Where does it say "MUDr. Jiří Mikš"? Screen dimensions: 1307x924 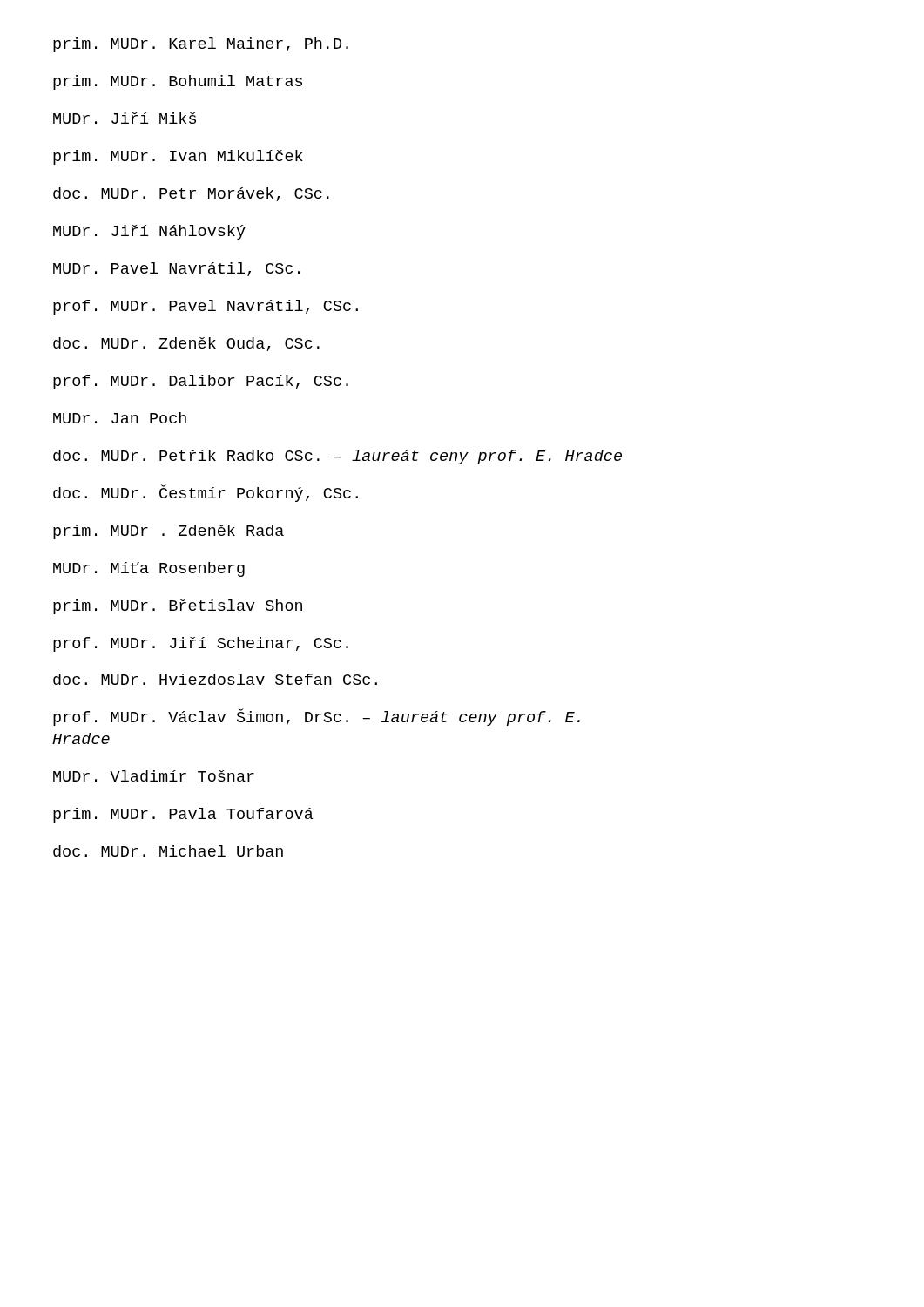click(x=125, y=120)
